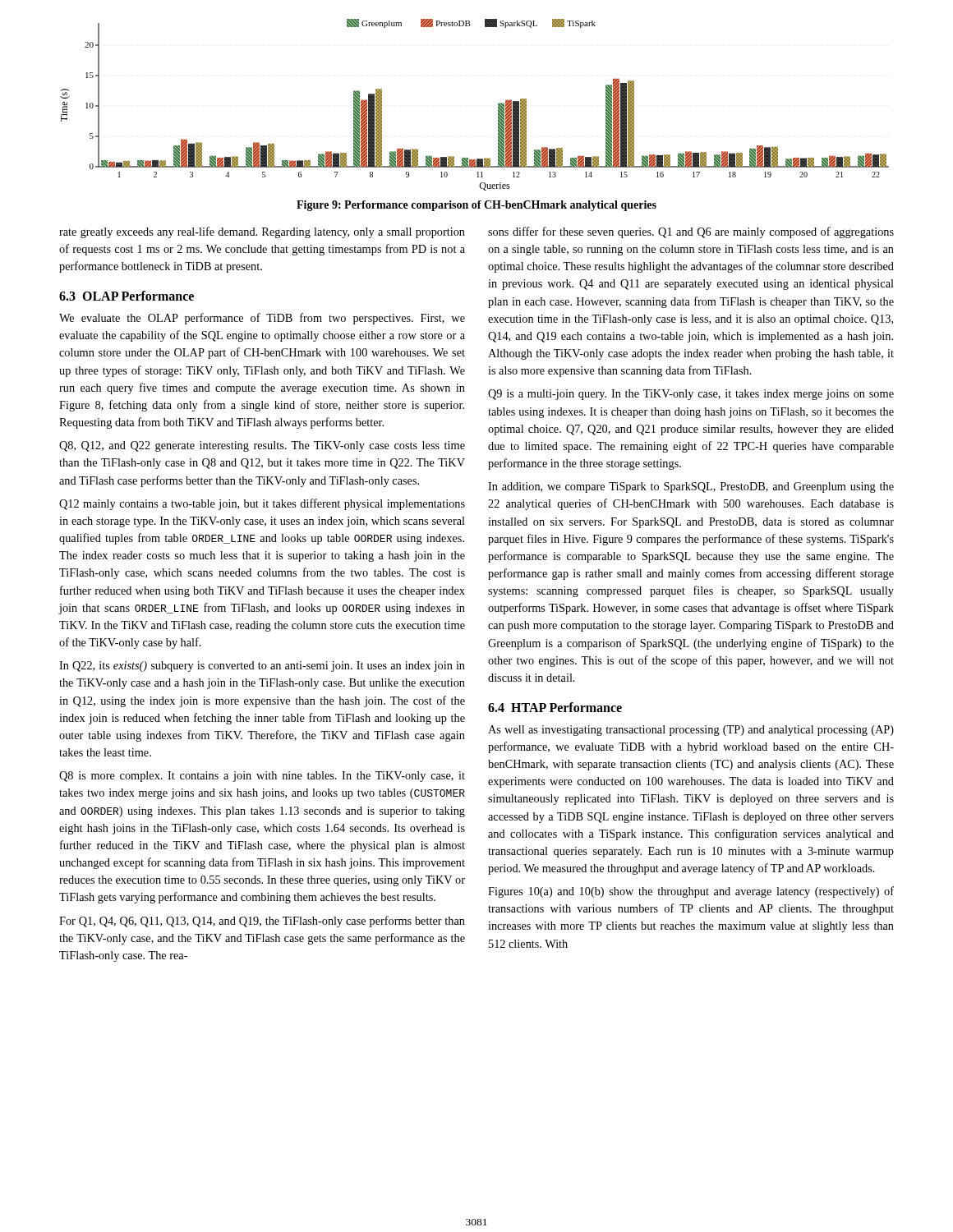The width and height of the screenshot is (953, 1232).
Task: Click on the element starting "sons differ for these seven queries."
Action: 691,301
